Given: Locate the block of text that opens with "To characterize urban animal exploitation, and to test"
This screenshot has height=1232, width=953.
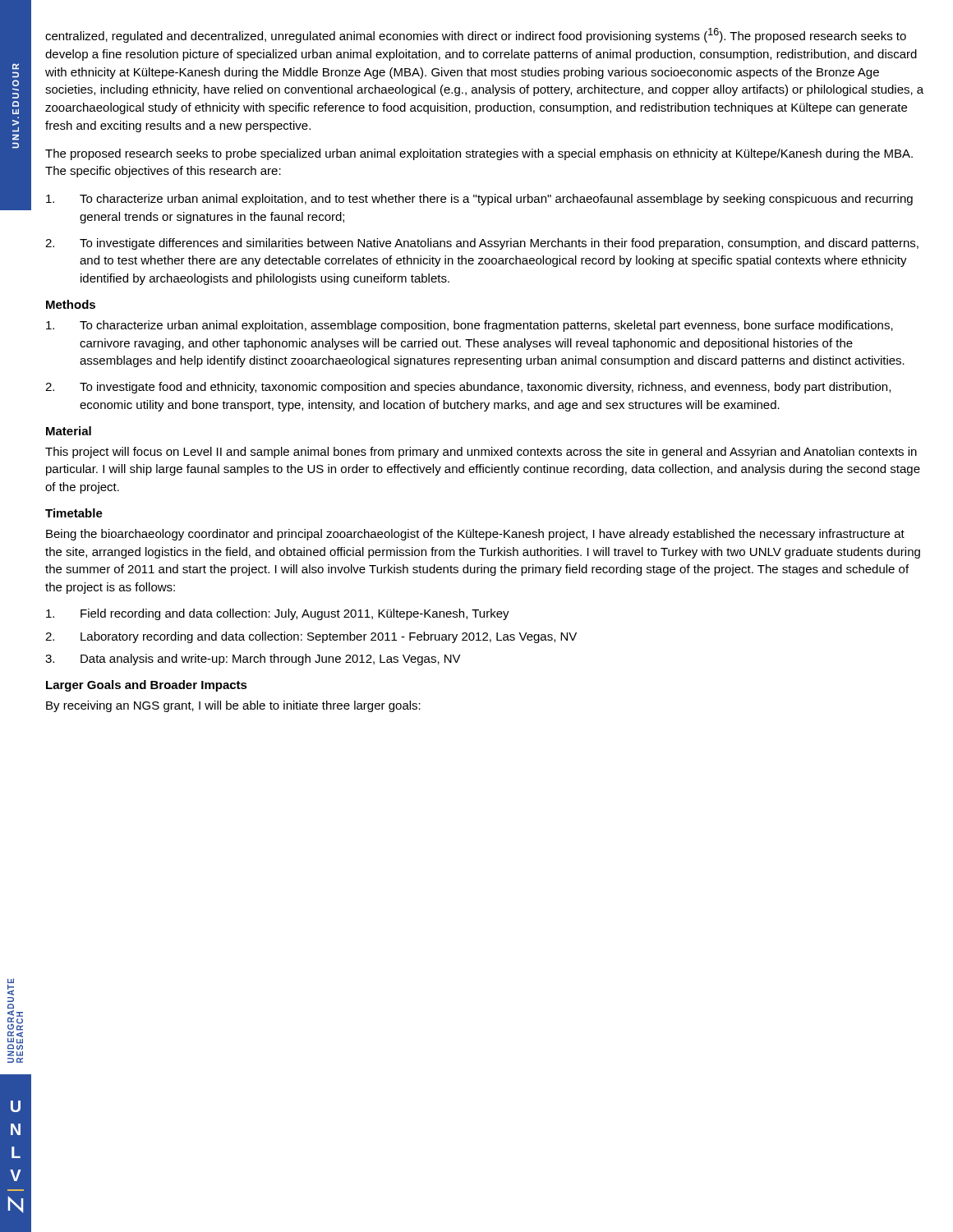Looking at the screenshot, I should (485, 208).
